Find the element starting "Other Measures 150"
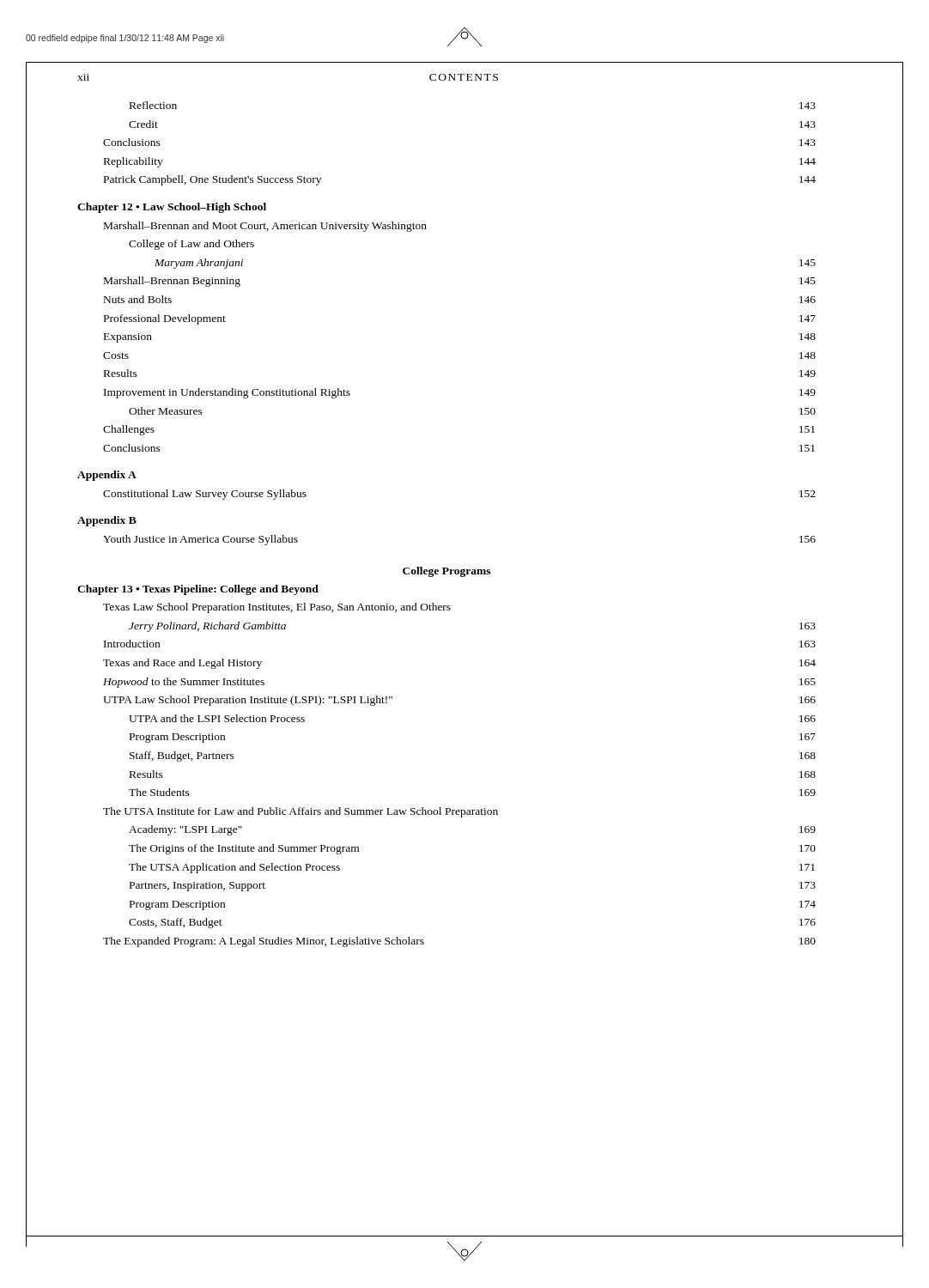This screenshot has height=1288, width=929. tap(163, 412)
